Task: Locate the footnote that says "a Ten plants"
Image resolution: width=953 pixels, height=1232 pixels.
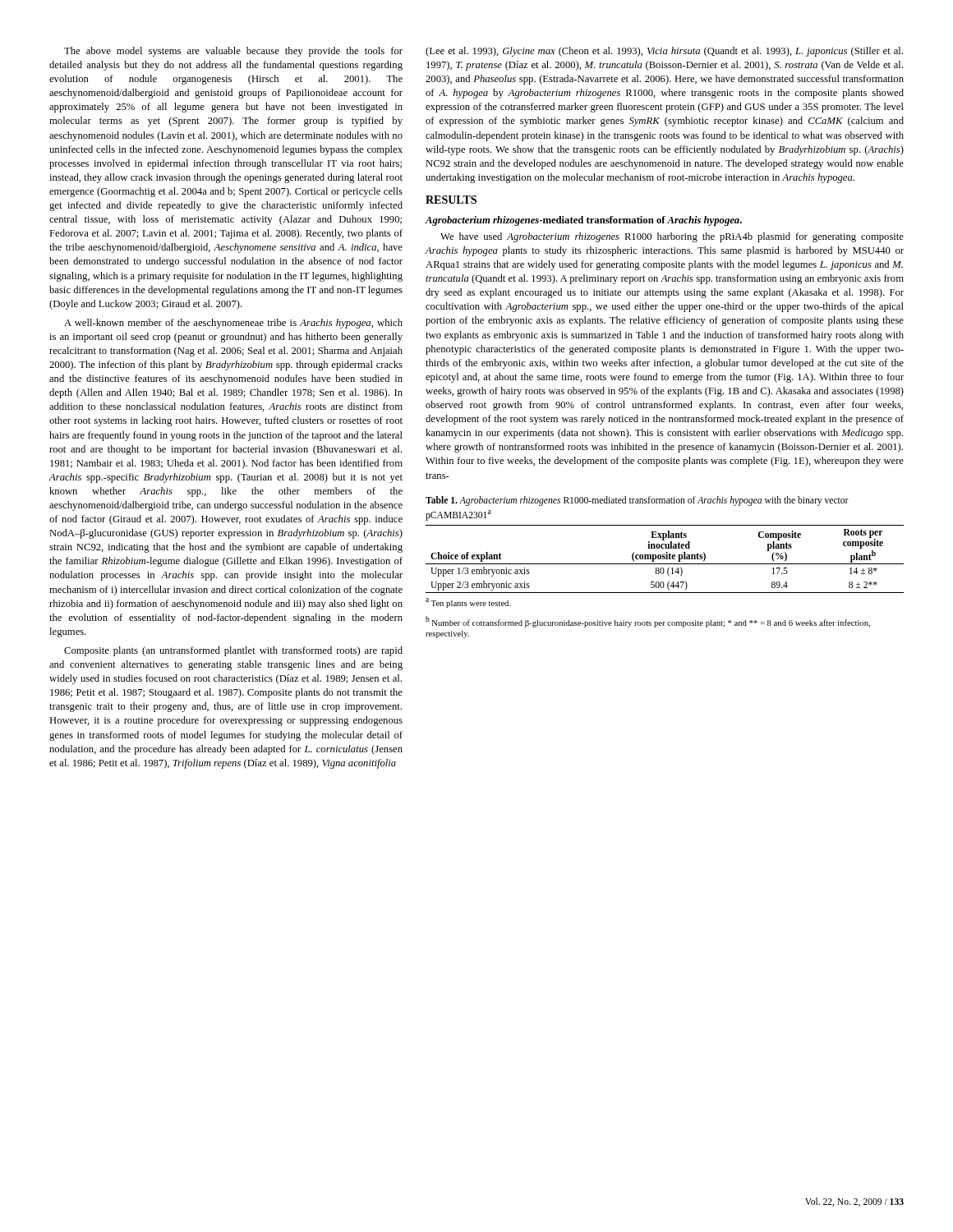Action: [x=665, y=602]
